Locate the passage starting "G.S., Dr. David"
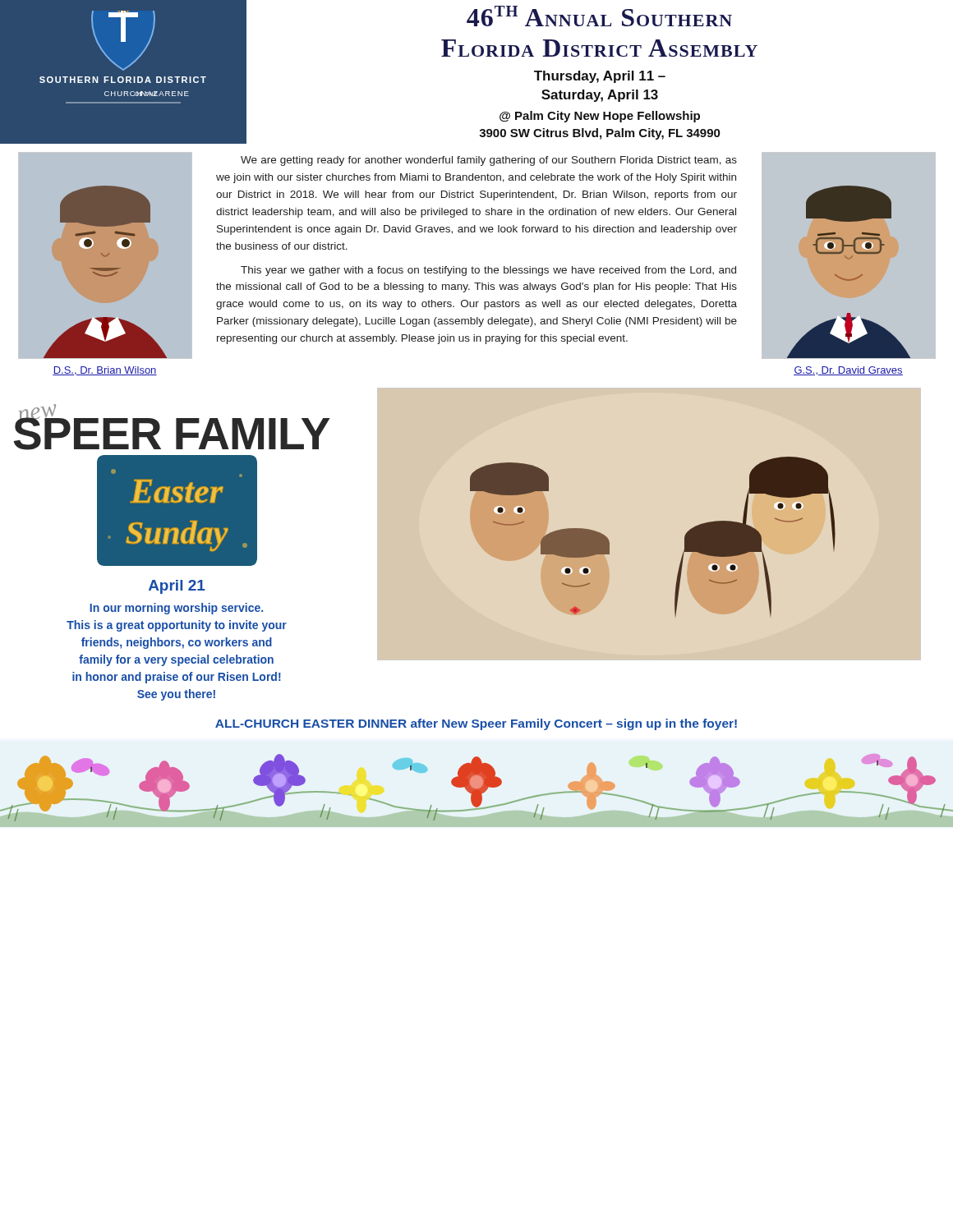The width and height of the screenshot is (953, 1232). pos(848,370)
